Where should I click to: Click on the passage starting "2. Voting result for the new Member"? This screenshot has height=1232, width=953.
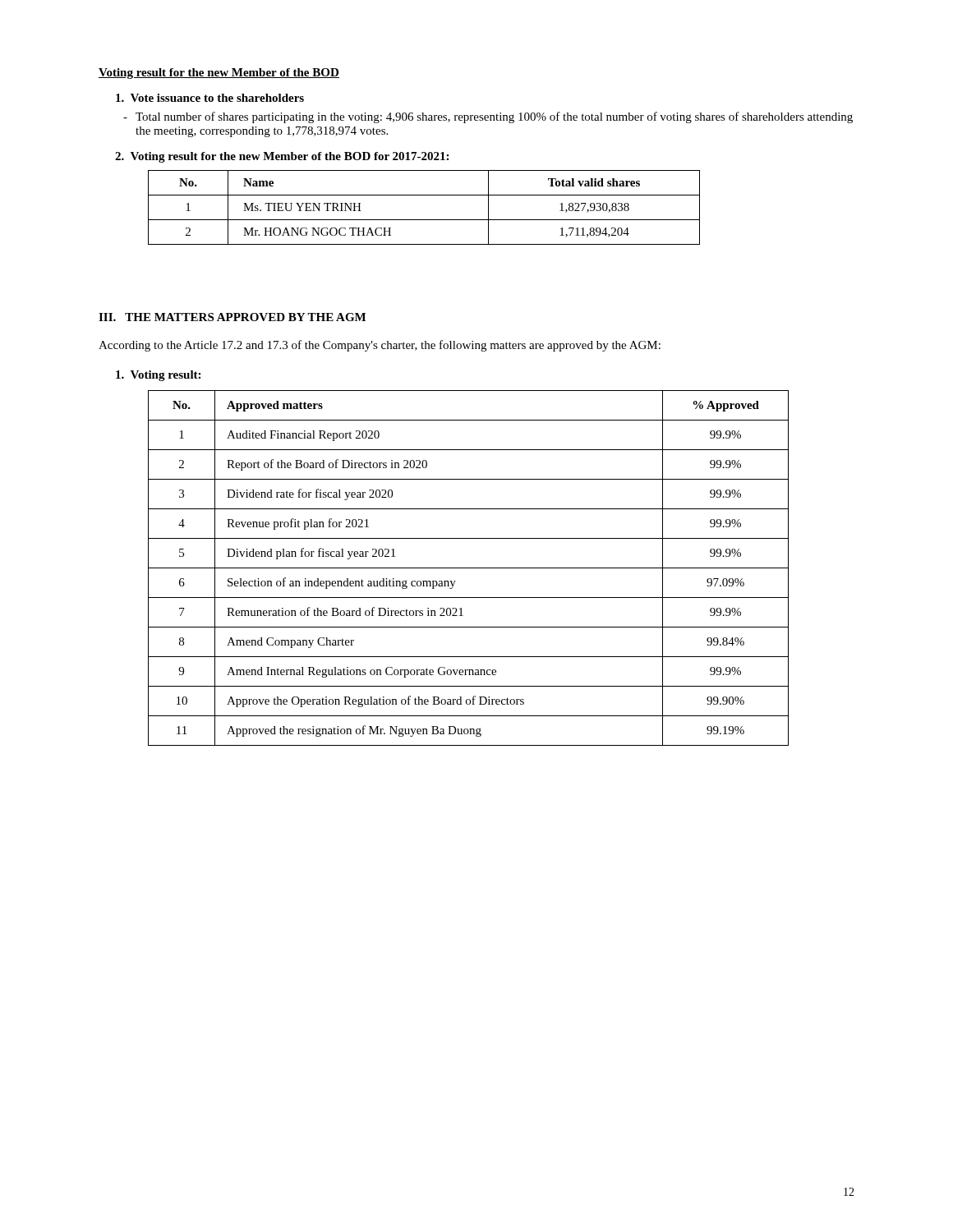click(x=282, y=156)
